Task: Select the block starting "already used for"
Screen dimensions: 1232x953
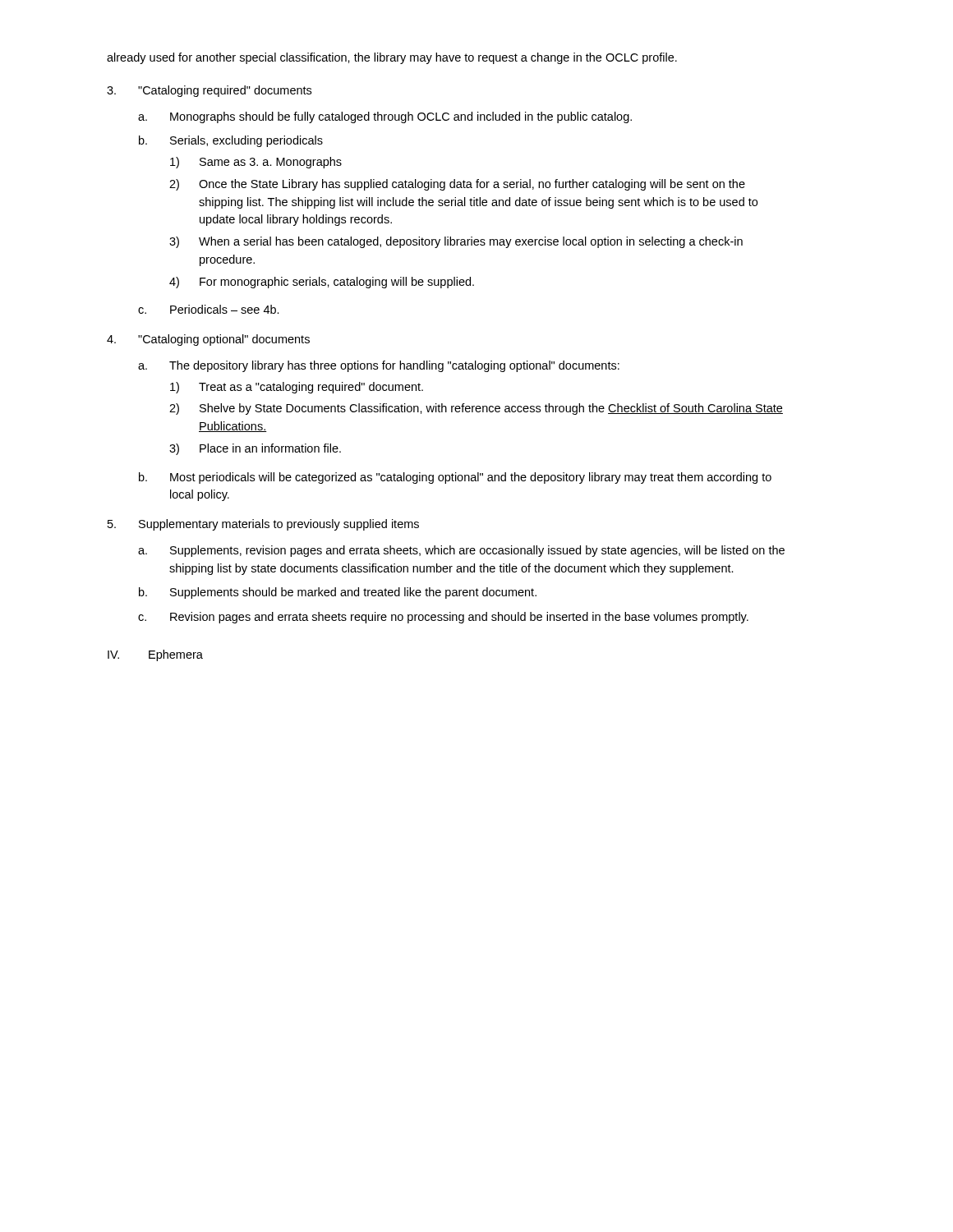Action: [448, 58]
